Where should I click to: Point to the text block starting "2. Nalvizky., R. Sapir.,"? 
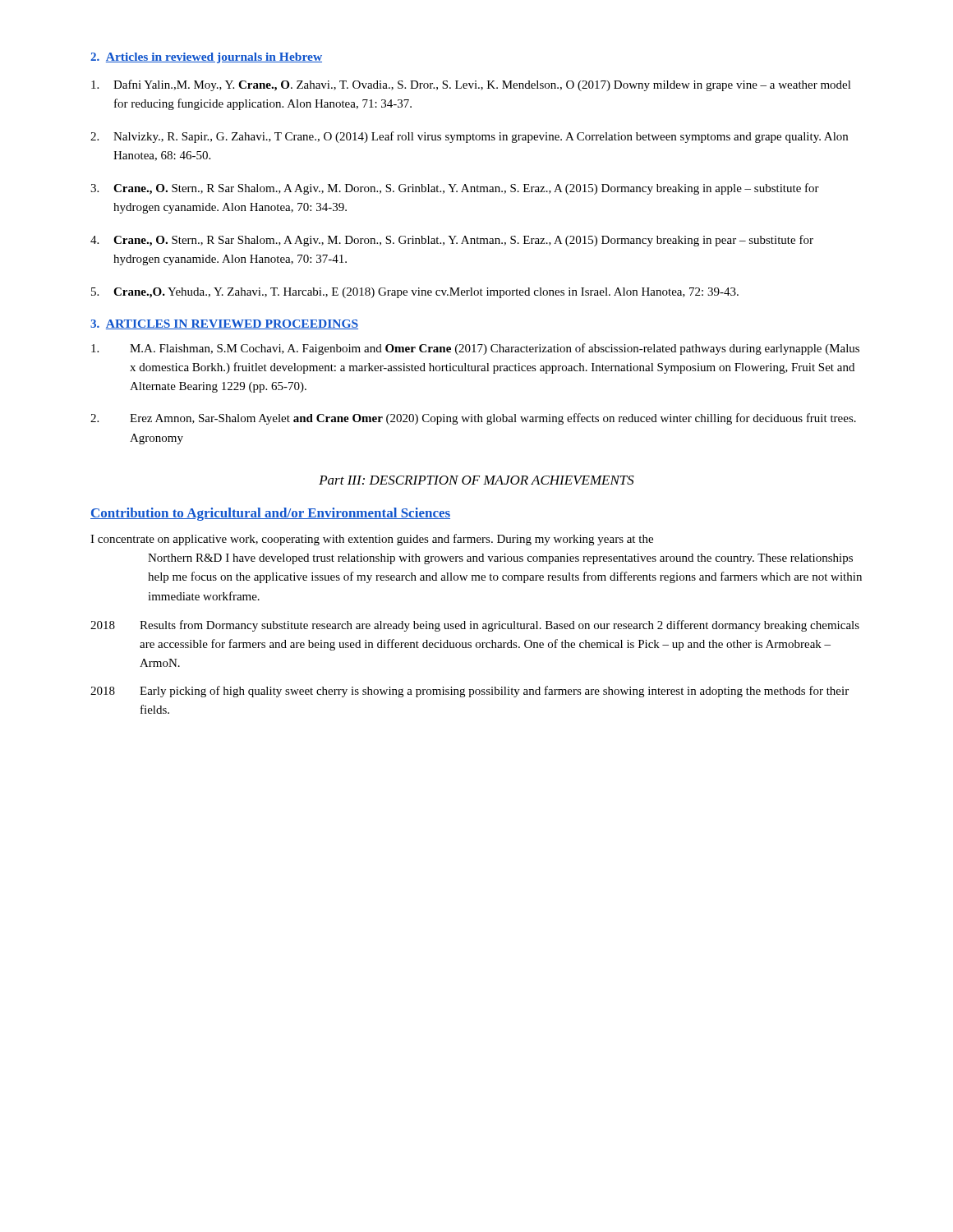pyautogui.click(x=476, y=146)
